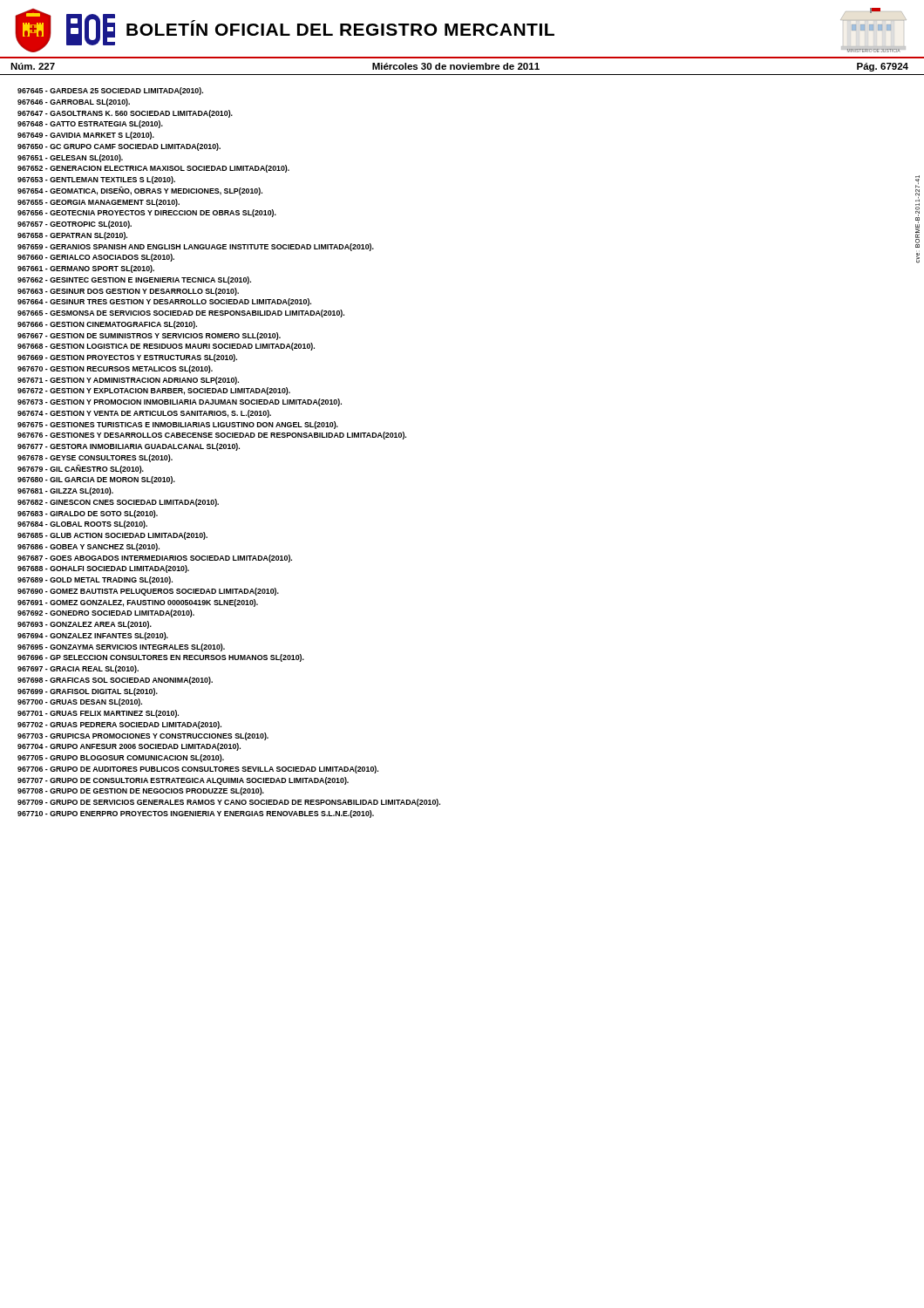Screen dimensions: 1308x924
Task: Select the list item that reads "967648 - GATTO ESTRATEGIA SL(2010)."
Action: pos(90,124)
